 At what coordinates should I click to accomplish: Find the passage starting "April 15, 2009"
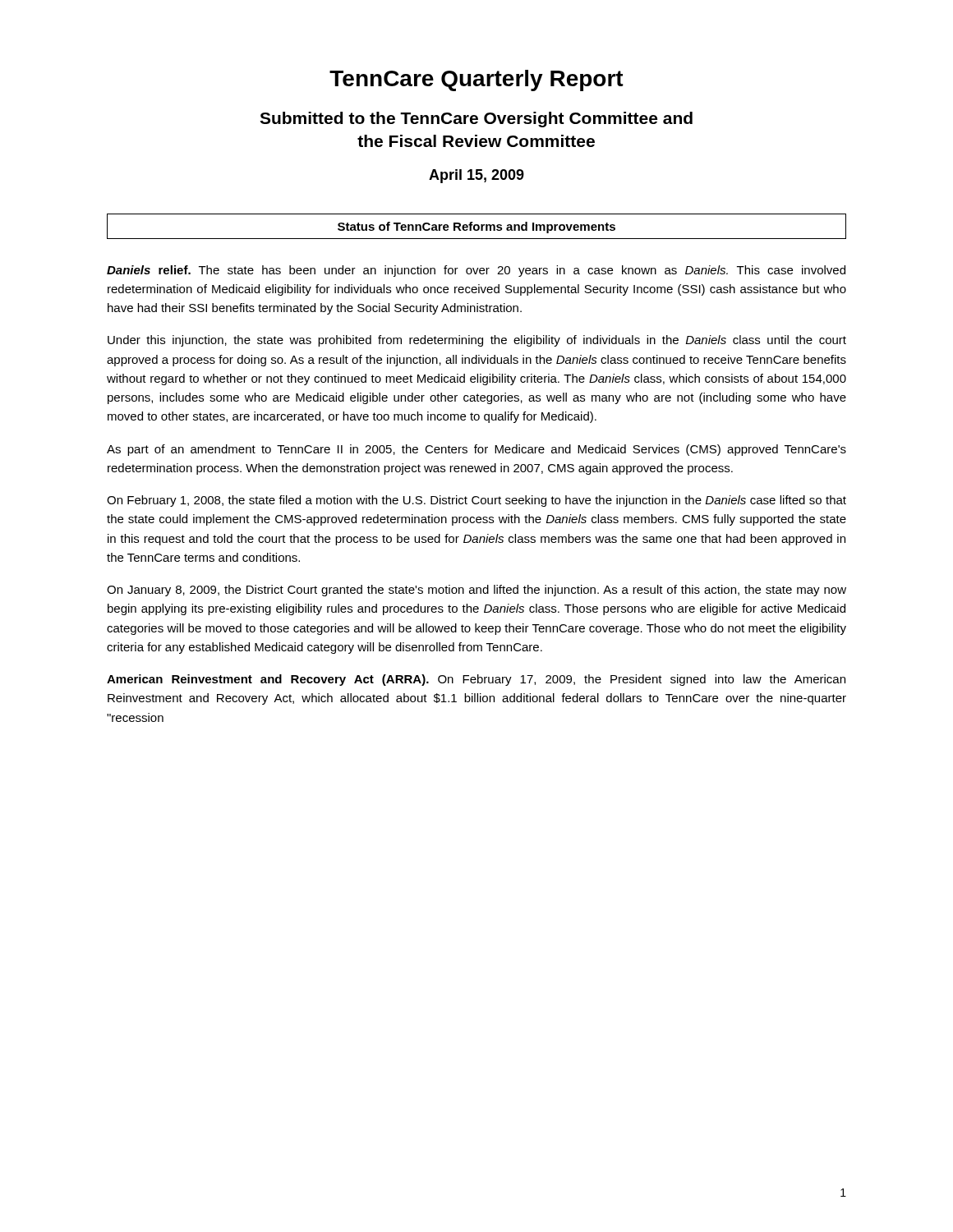pyautogui.click(x=476, y=175)
